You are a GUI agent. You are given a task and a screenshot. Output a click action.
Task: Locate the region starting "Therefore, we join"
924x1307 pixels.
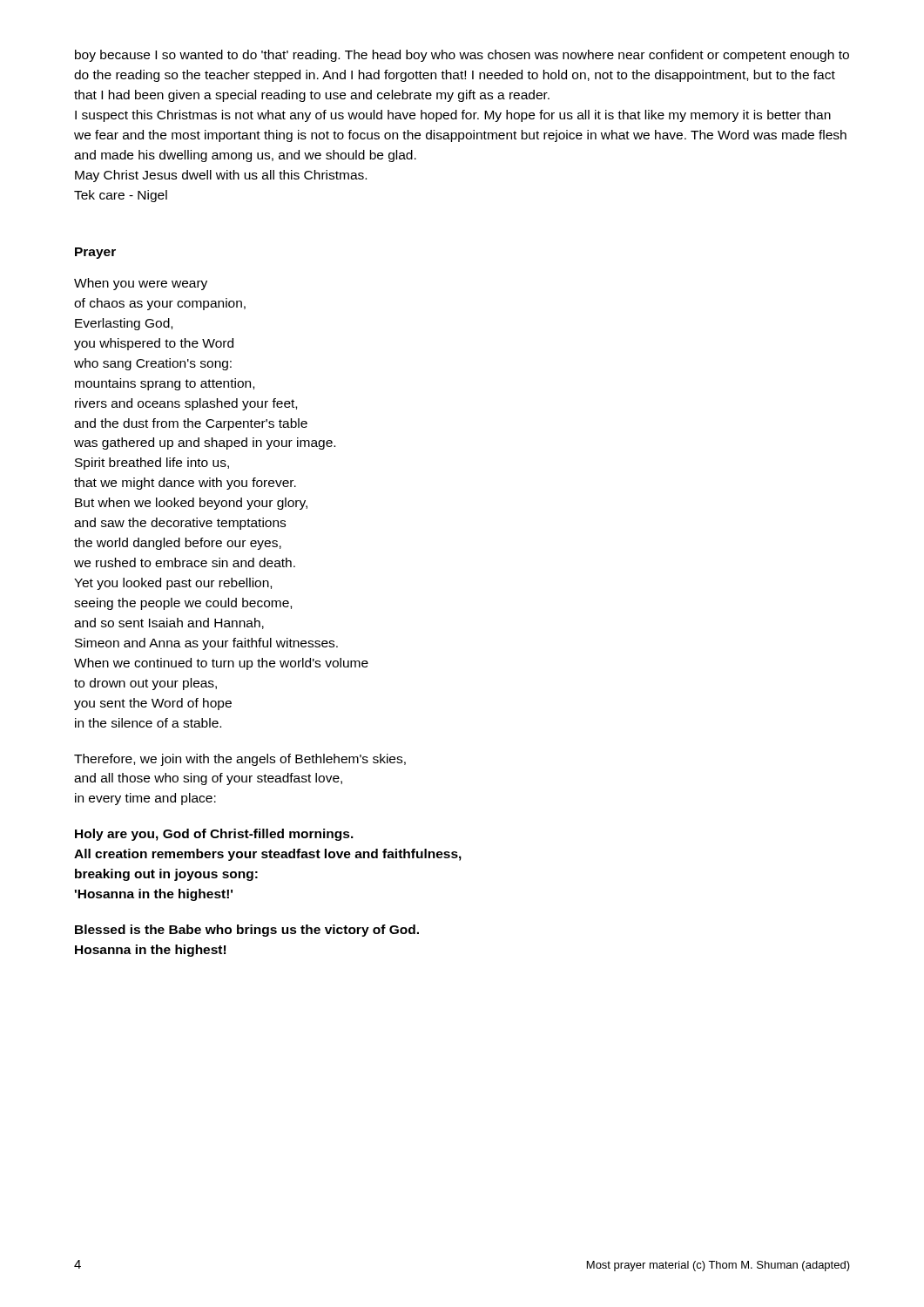240,760
